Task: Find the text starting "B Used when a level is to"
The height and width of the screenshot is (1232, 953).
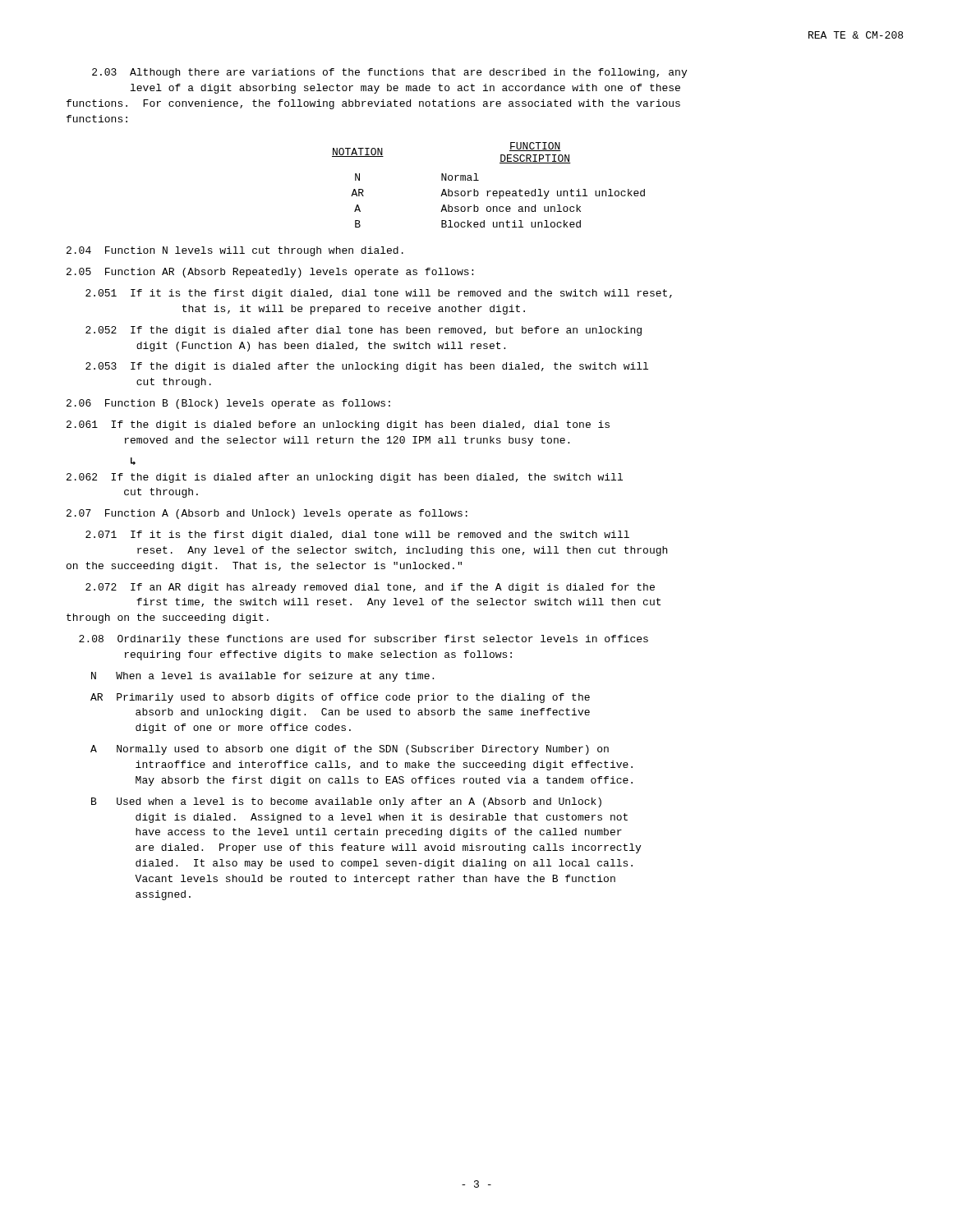Action: (366, 848)
